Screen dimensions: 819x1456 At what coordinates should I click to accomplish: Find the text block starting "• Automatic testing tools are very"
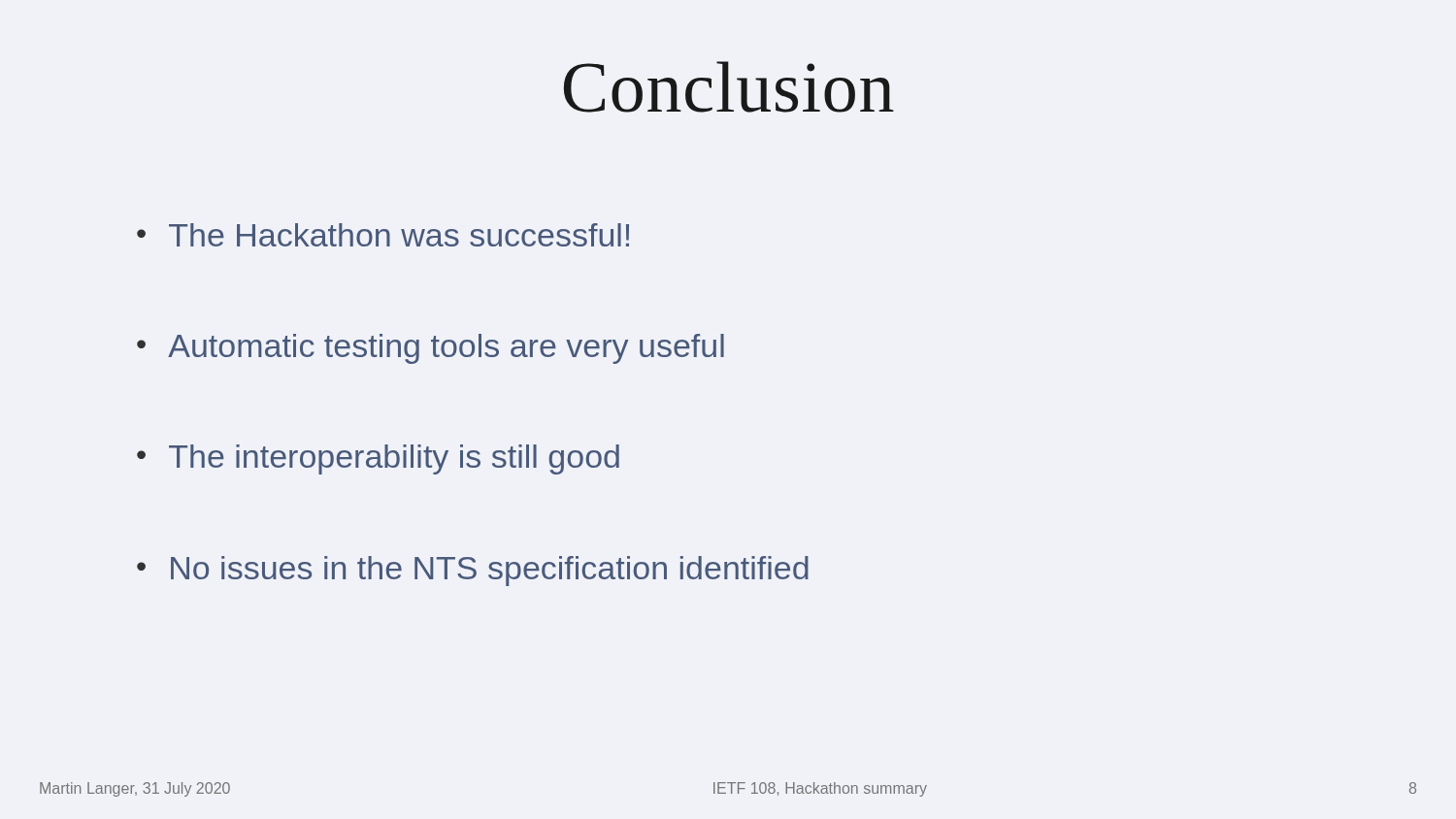click(431, 346)
